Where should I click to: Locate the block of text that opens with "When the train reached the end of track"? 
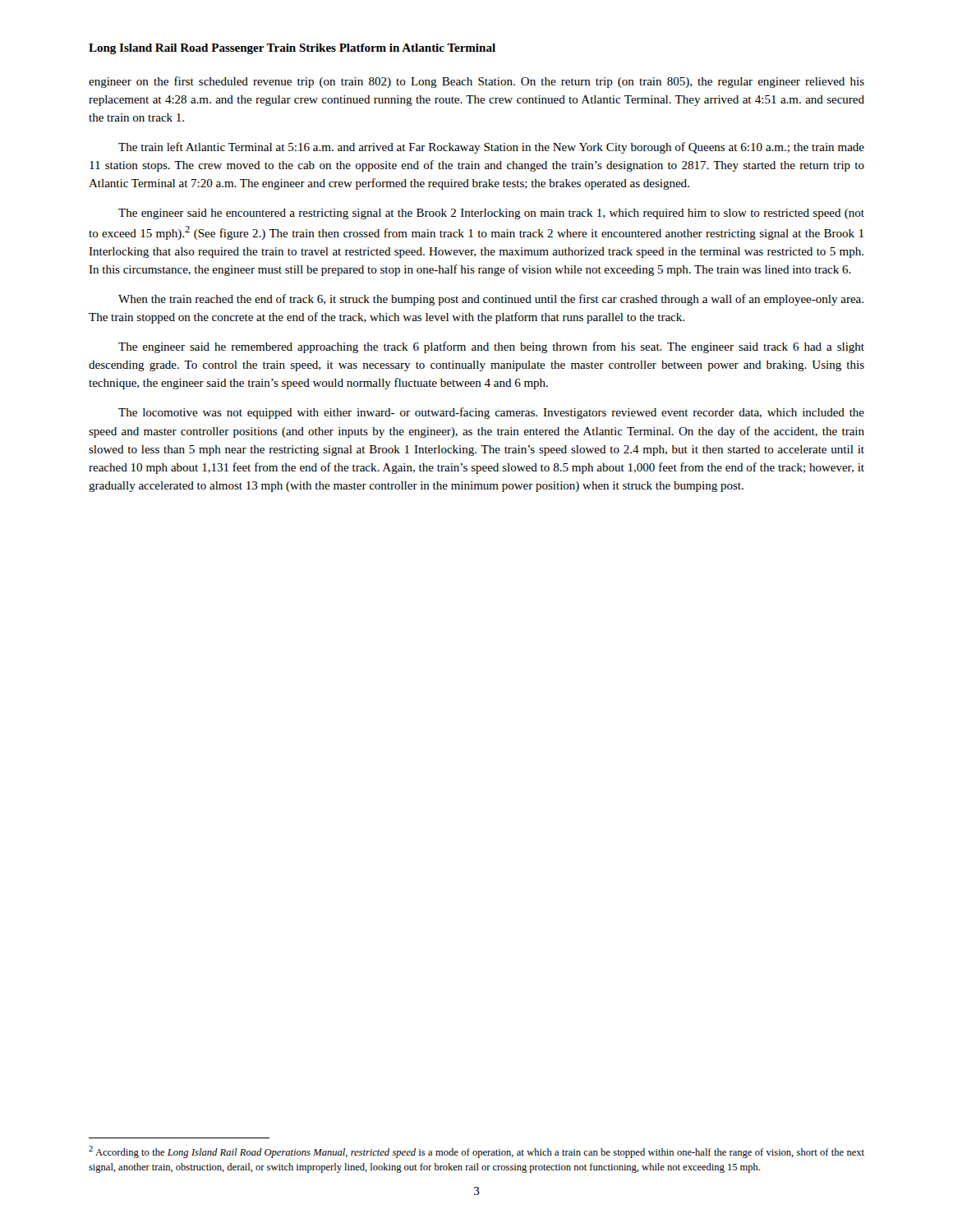[476, 308]
